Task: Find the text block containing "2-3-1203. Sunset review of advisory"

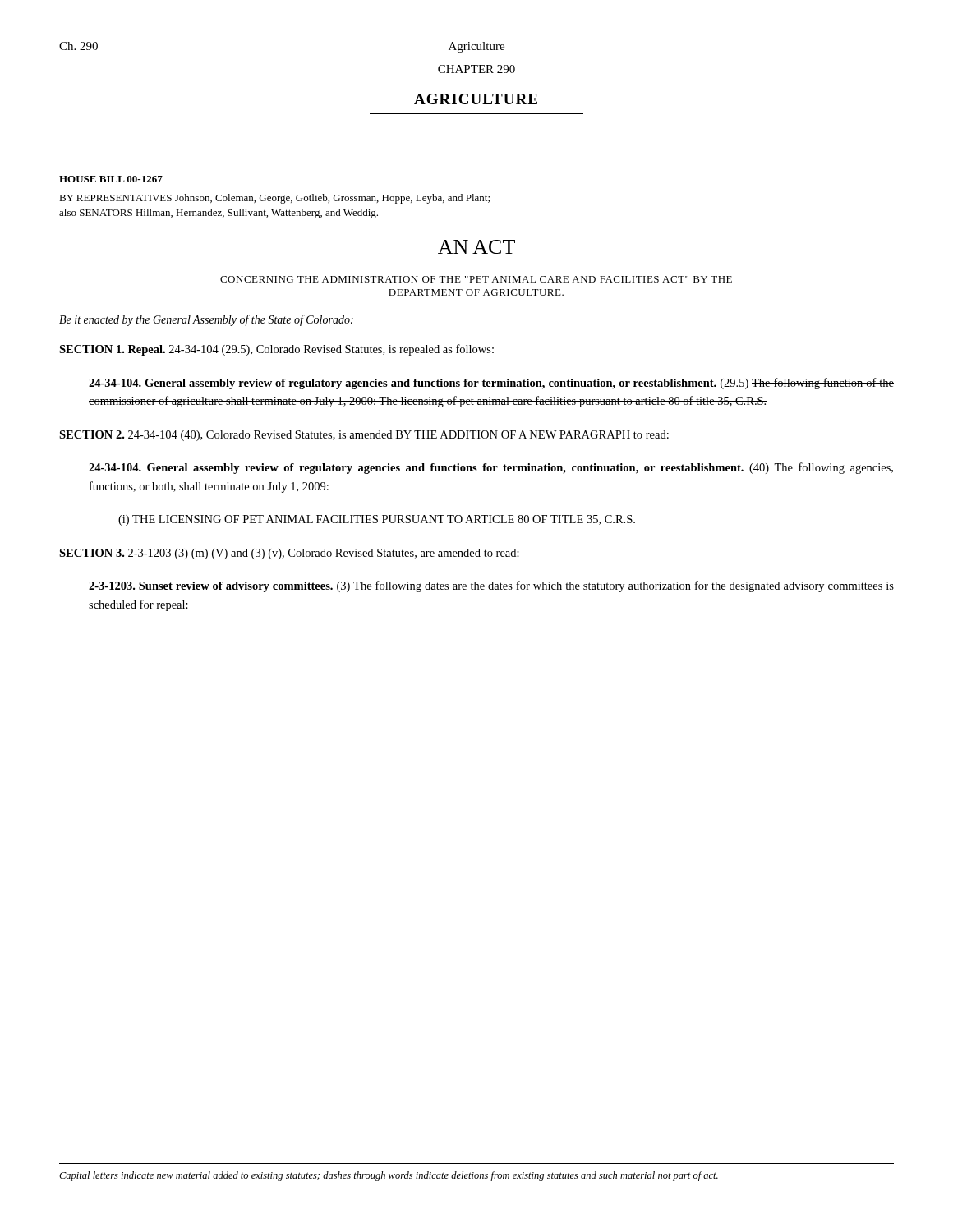Action: tap(491, 595)
